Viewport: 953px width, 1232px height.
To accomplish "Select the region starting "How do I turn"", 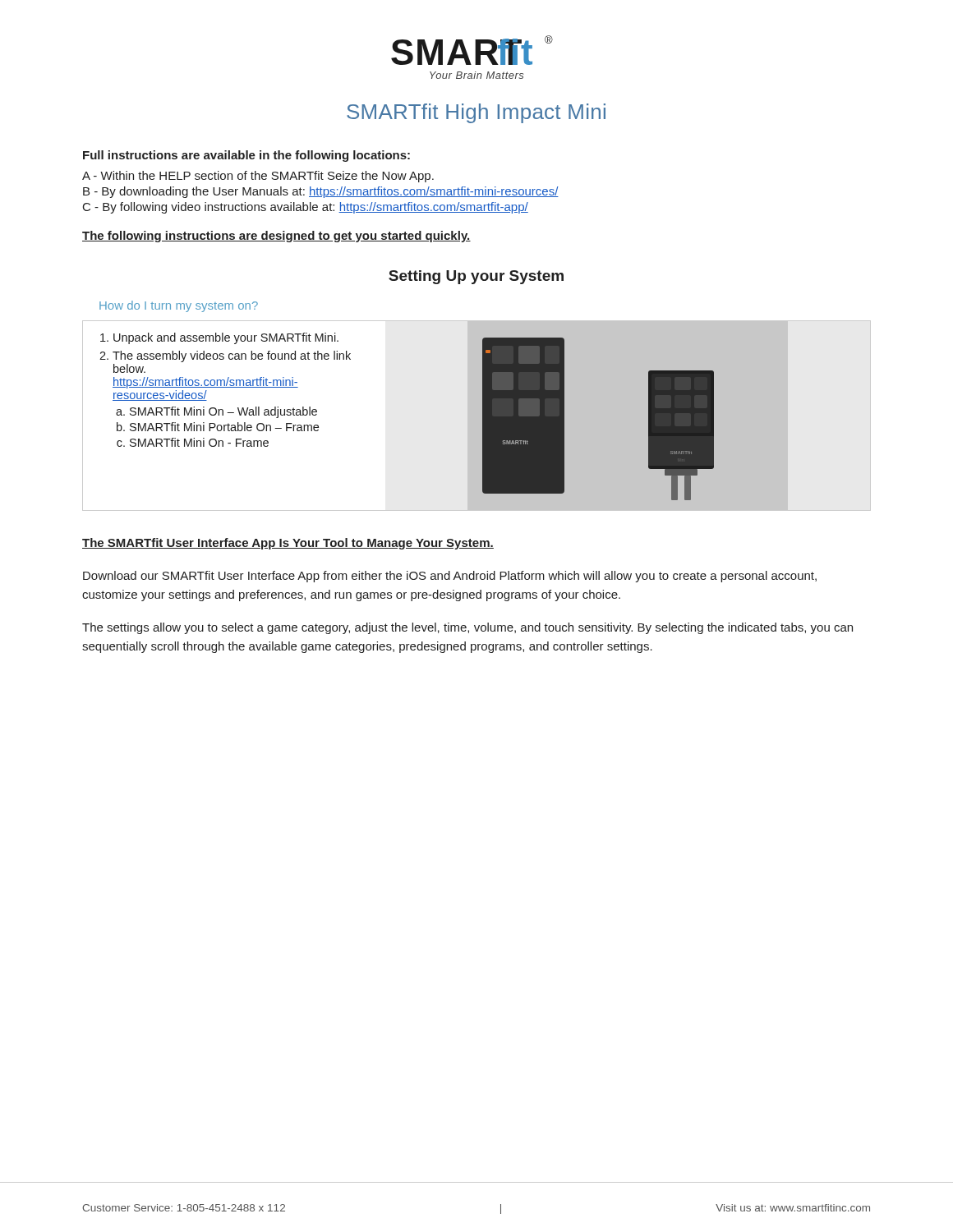I will click(178, 305).
